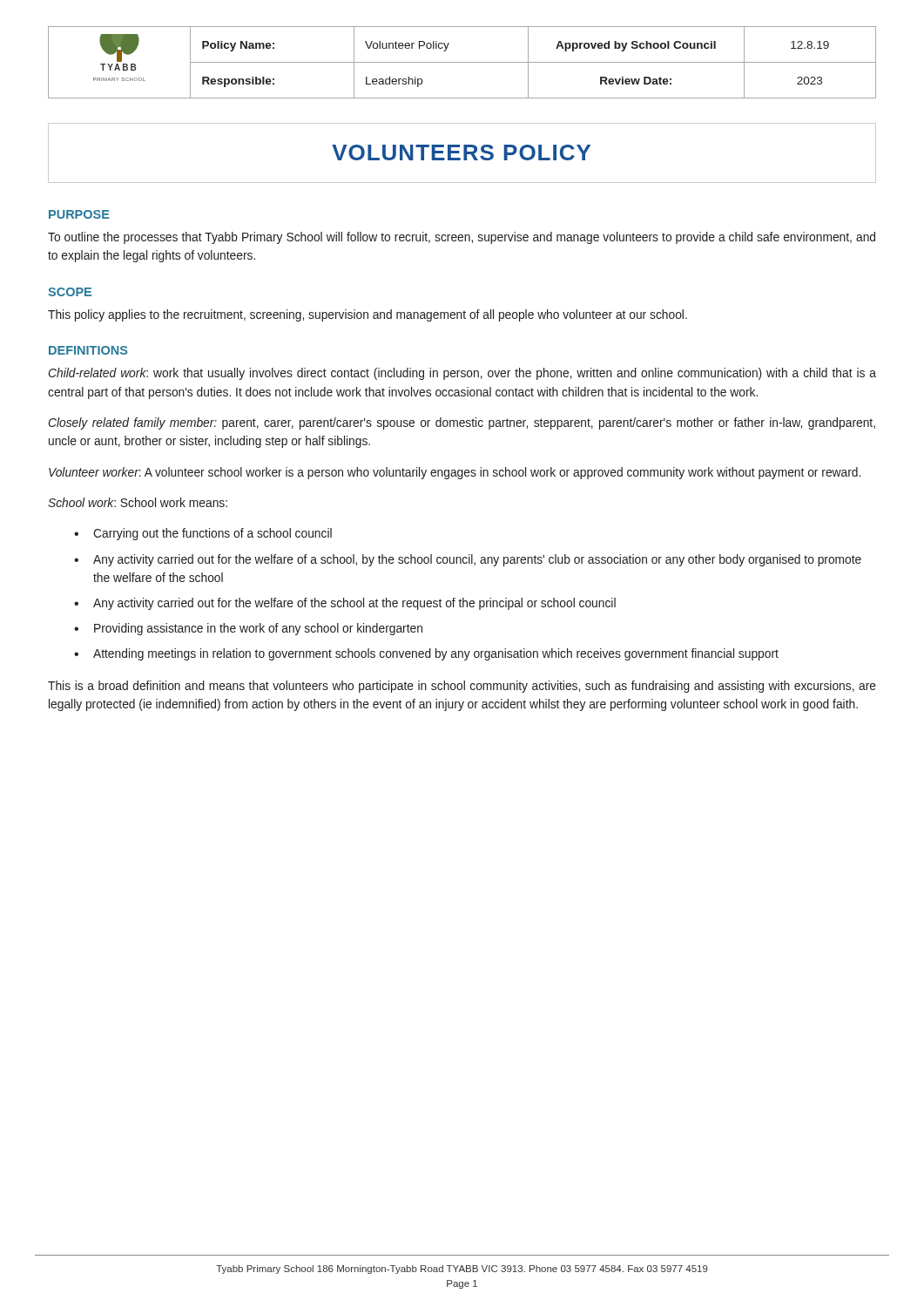
Task: Find the text block that reads "This policy applies"
Action: (368, 315)
